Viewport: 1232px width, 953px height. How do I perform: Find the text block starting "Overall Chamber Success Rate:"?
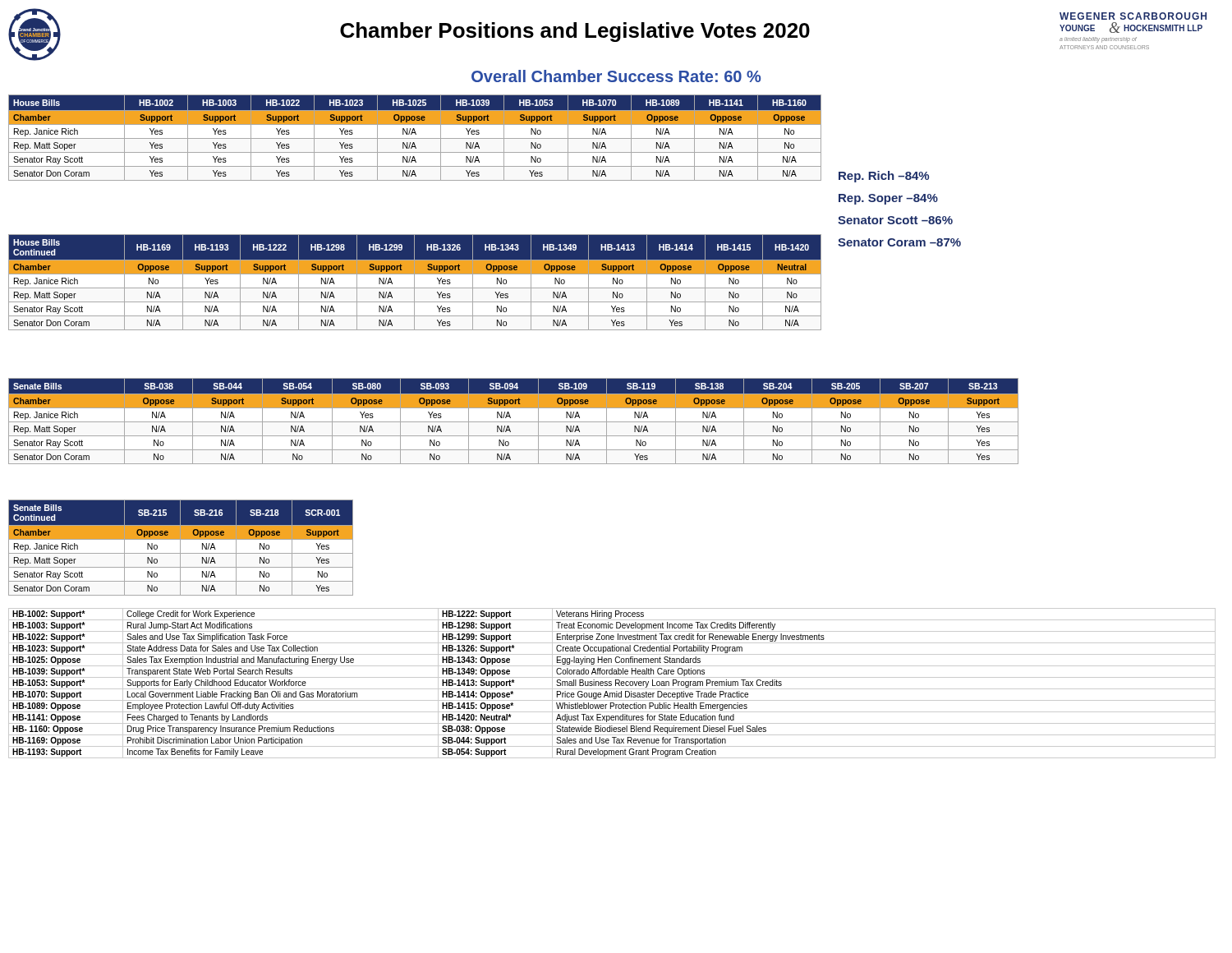[x=616, y=76]
